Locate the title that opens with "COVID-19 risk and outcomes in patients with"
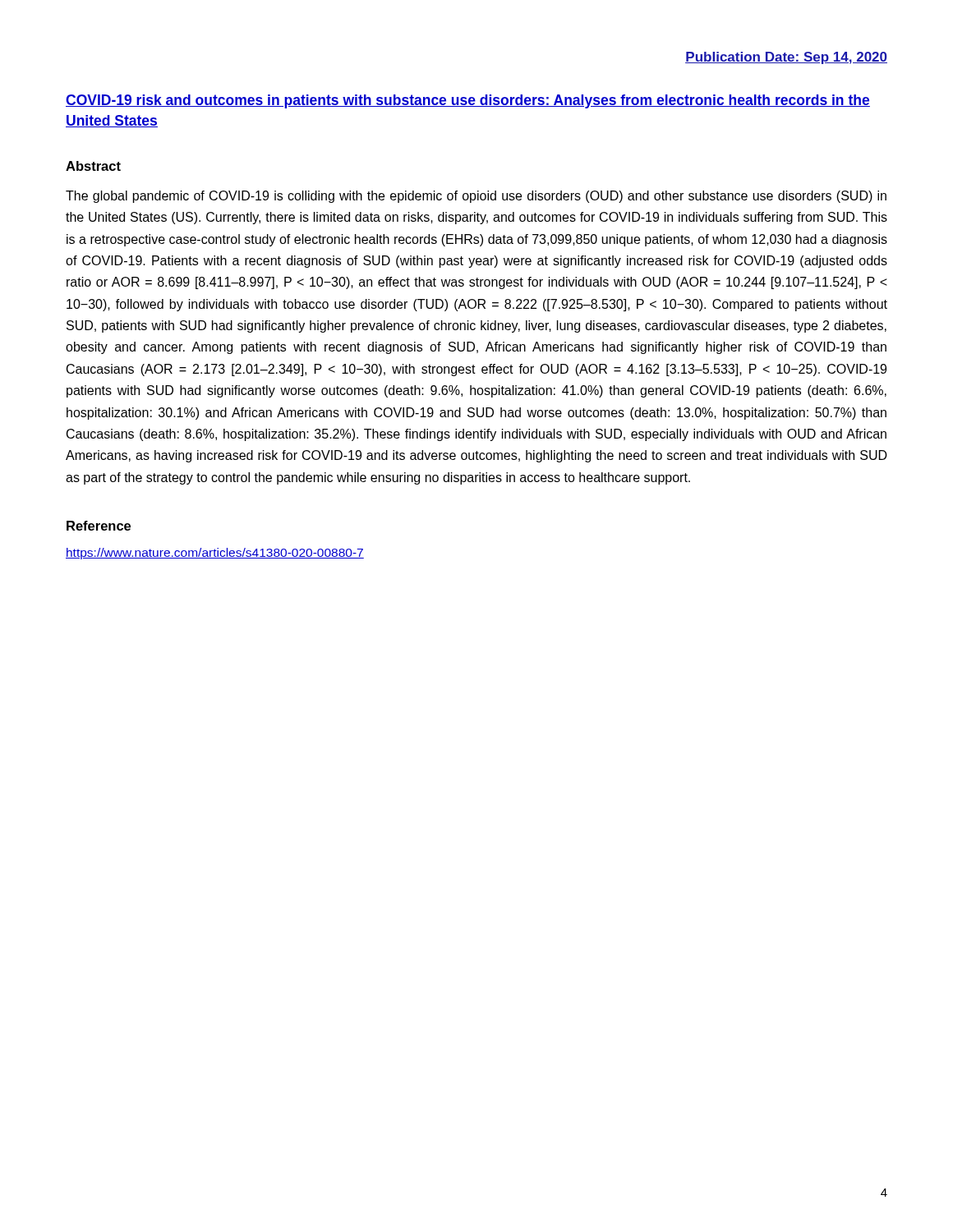 pos(468,111)
